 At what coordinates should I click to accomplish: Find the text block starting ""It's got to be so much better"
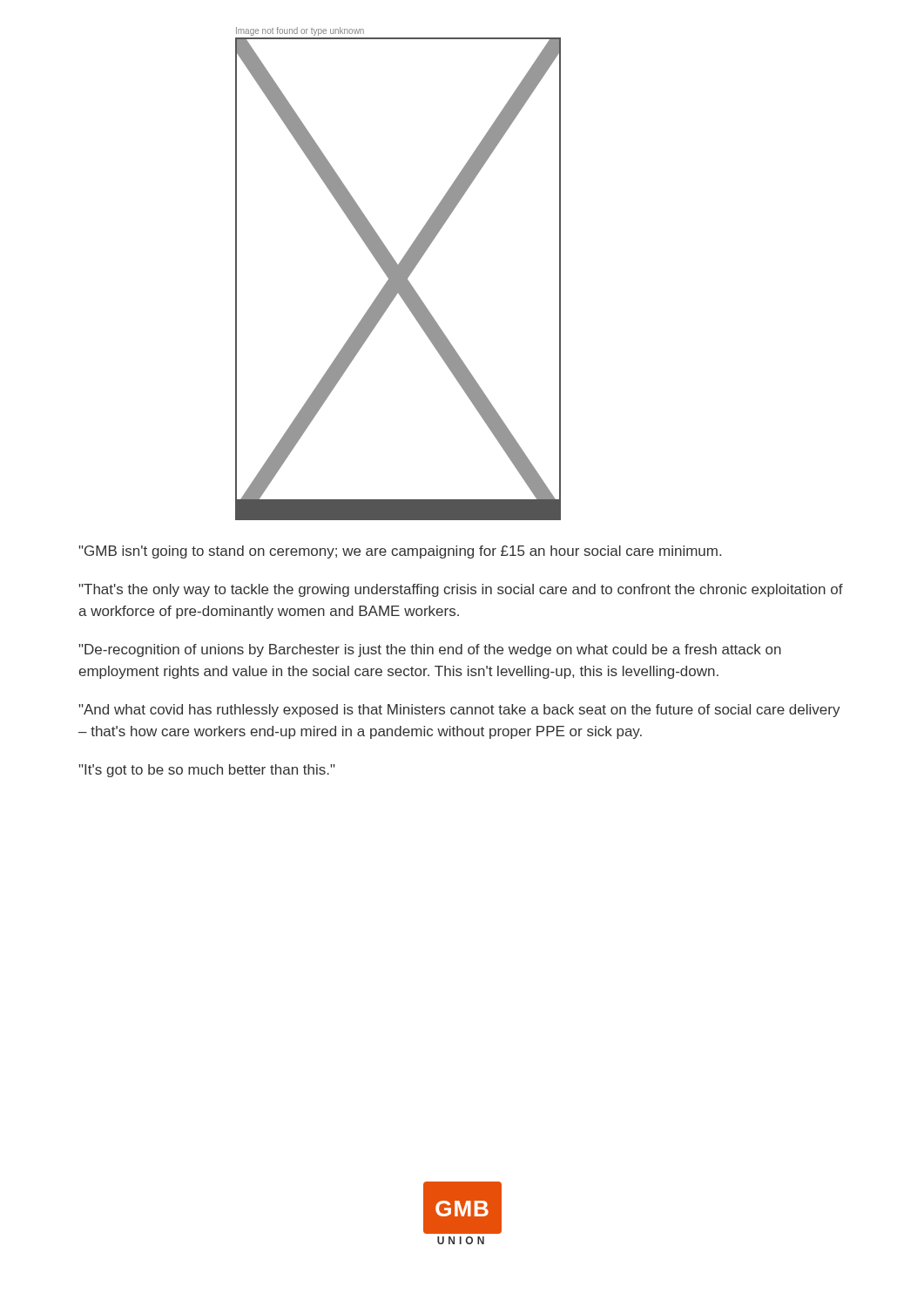(x=207, y=771)
